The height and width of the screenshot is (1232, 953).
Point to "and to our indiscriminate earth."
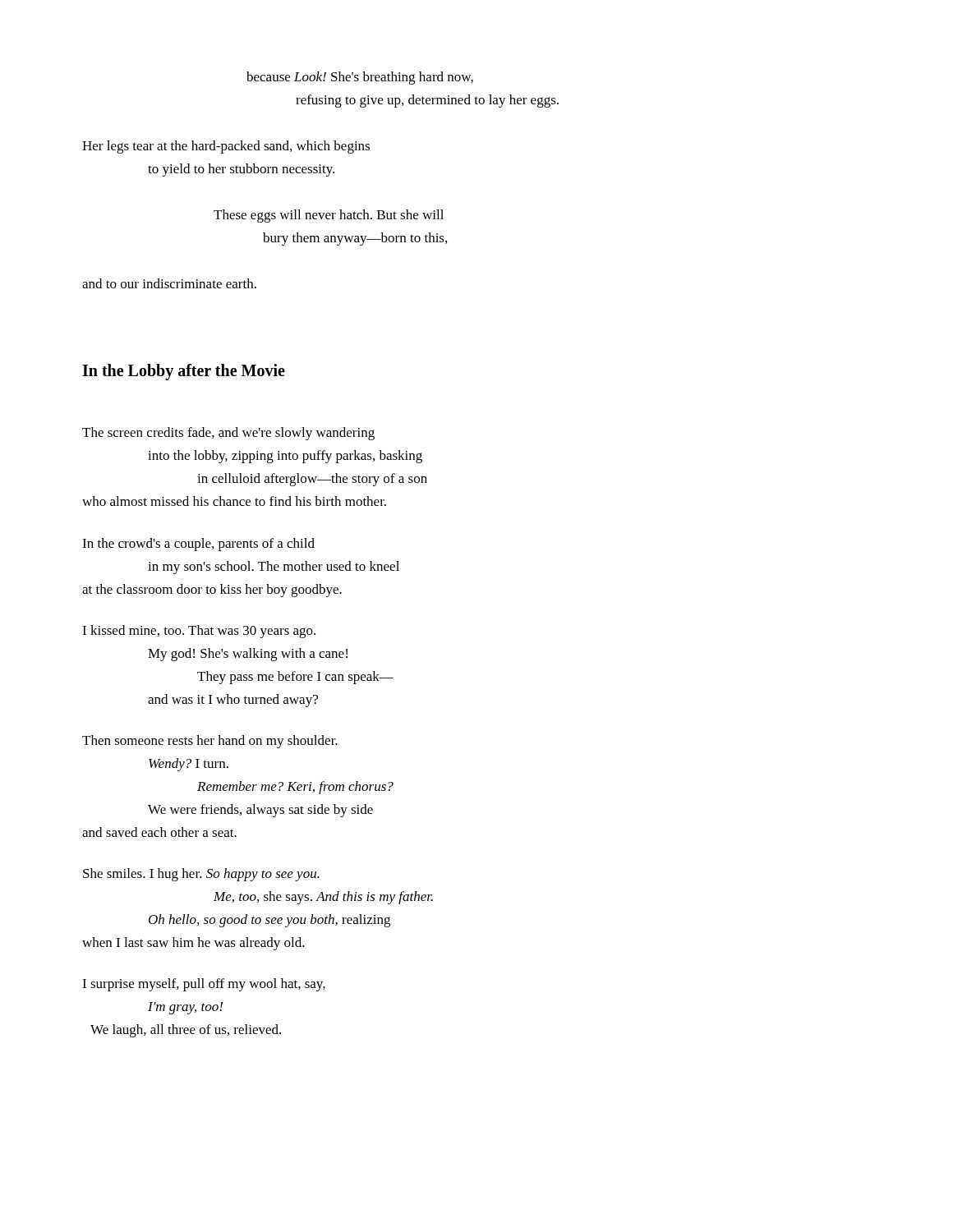pos(169,283)
